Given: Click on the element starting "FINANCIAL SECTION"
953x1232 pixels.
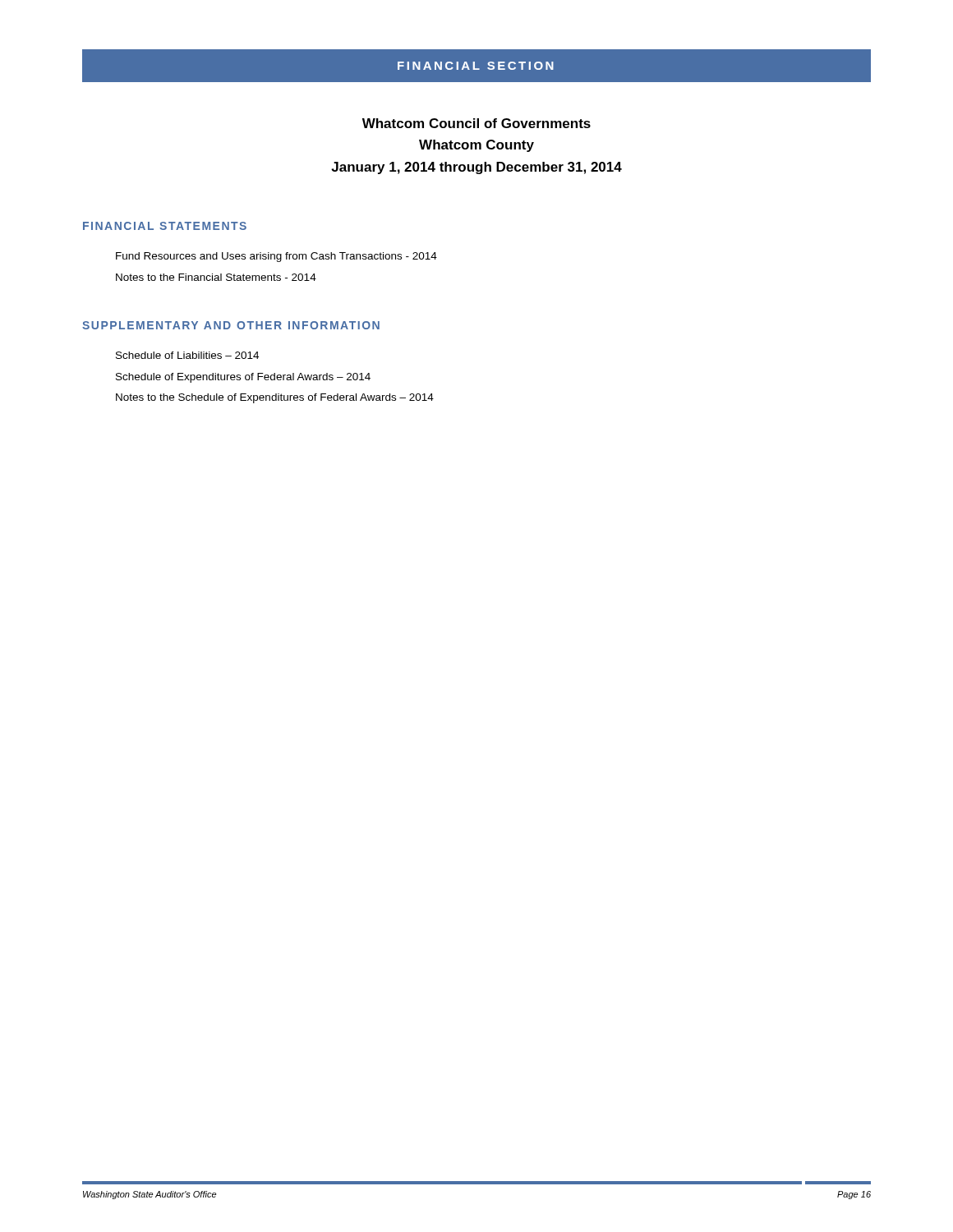Looking at the screenshot, I should pyautogui.click(x=476, y=65).
